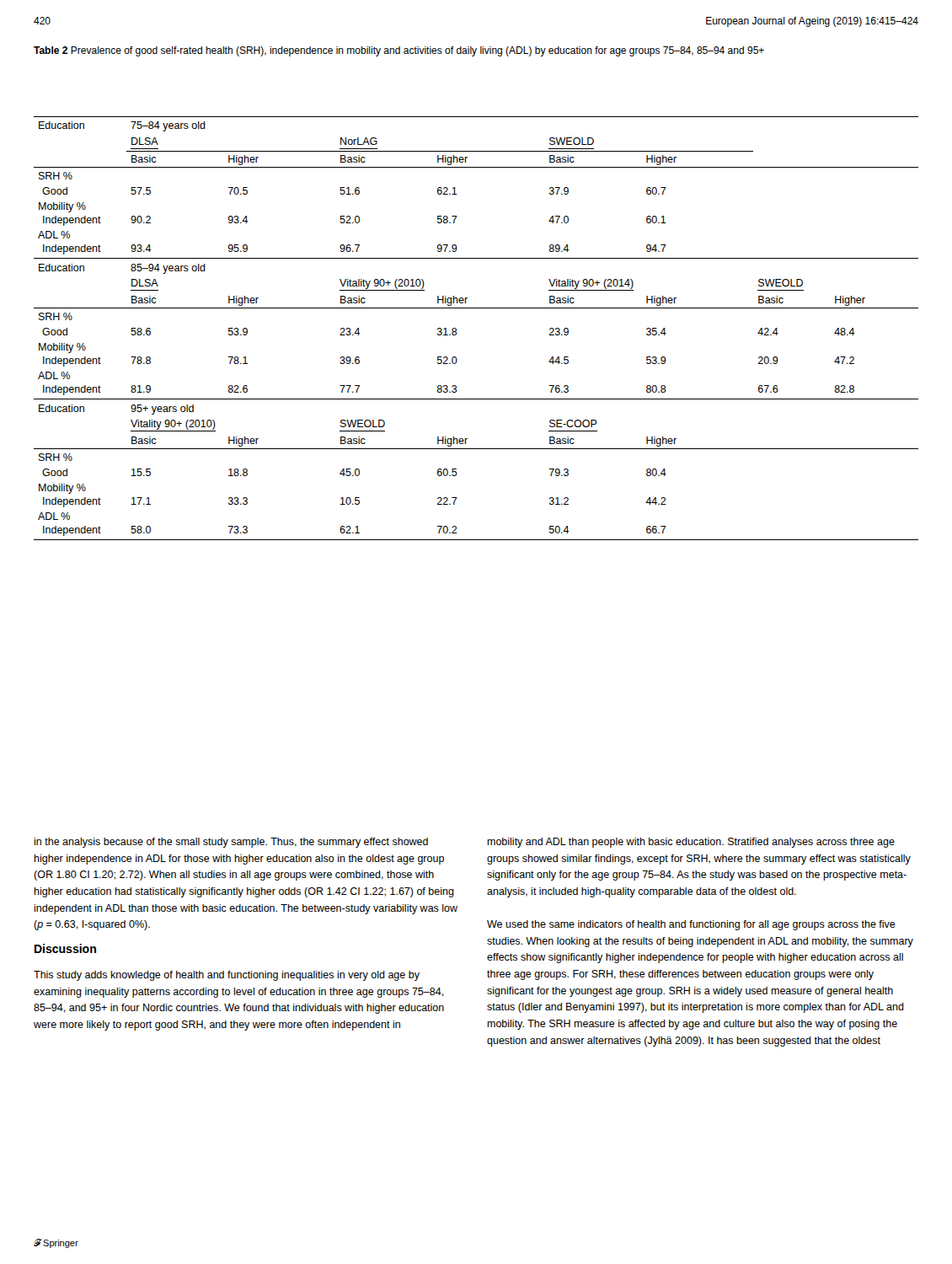Find the text block that says "mobility and ADL than people"
952x1264 pixels.
click(700, 941)
